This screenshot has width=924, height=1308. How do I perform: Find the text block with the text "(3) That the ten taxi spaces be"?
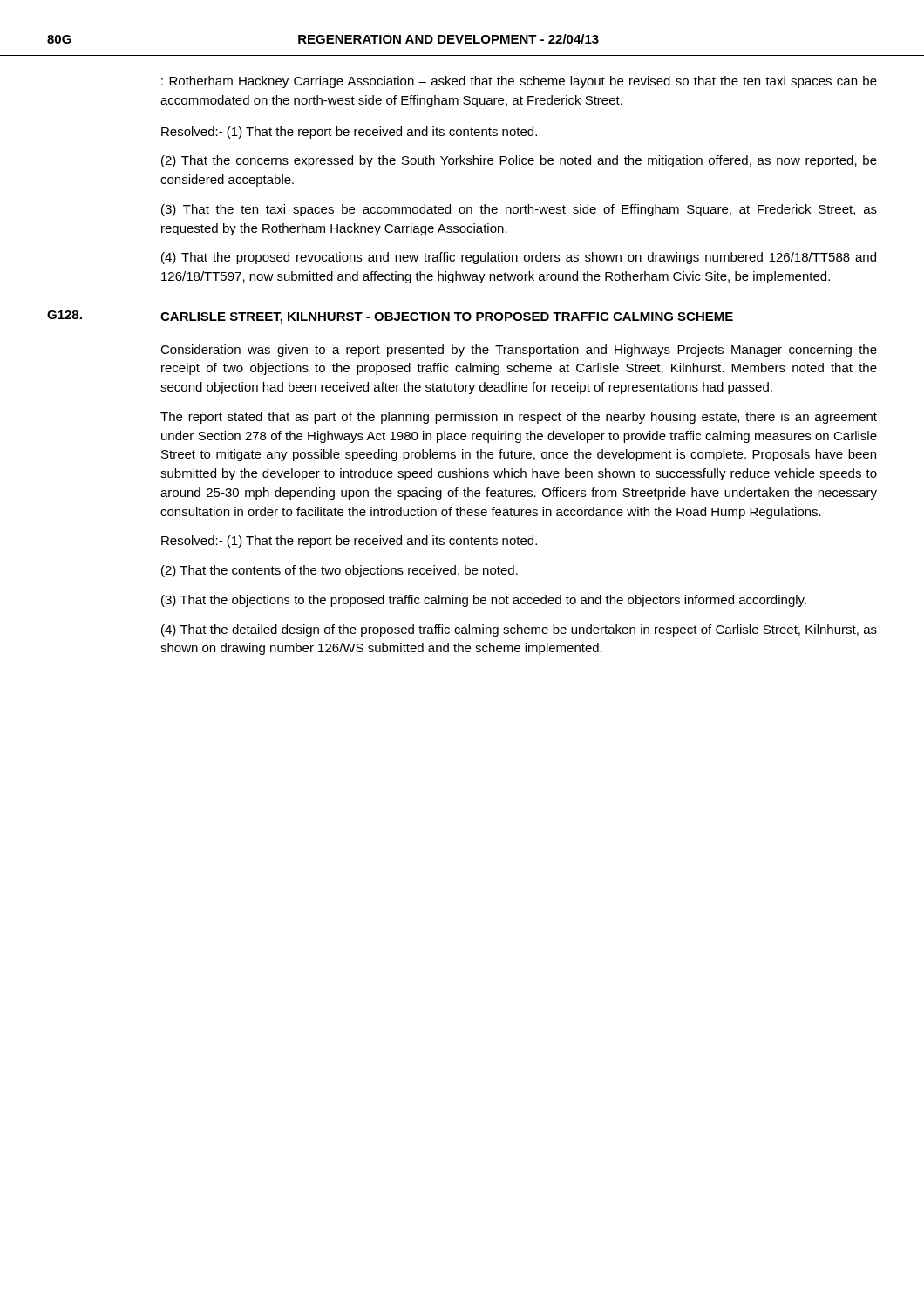tap(519, 218)
